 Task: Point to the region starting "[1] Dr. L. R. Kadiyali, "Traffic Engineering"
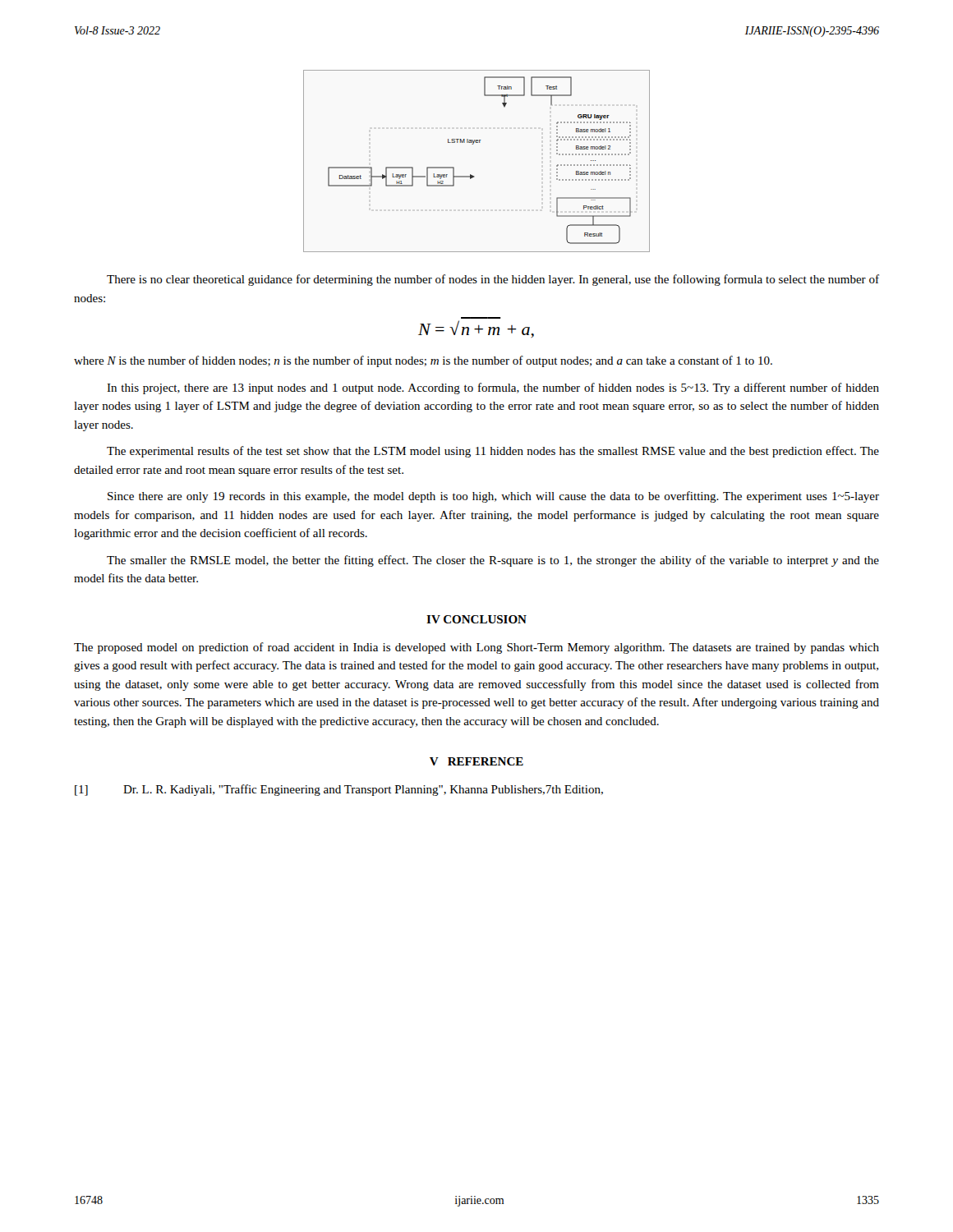[x=339, y=789]
